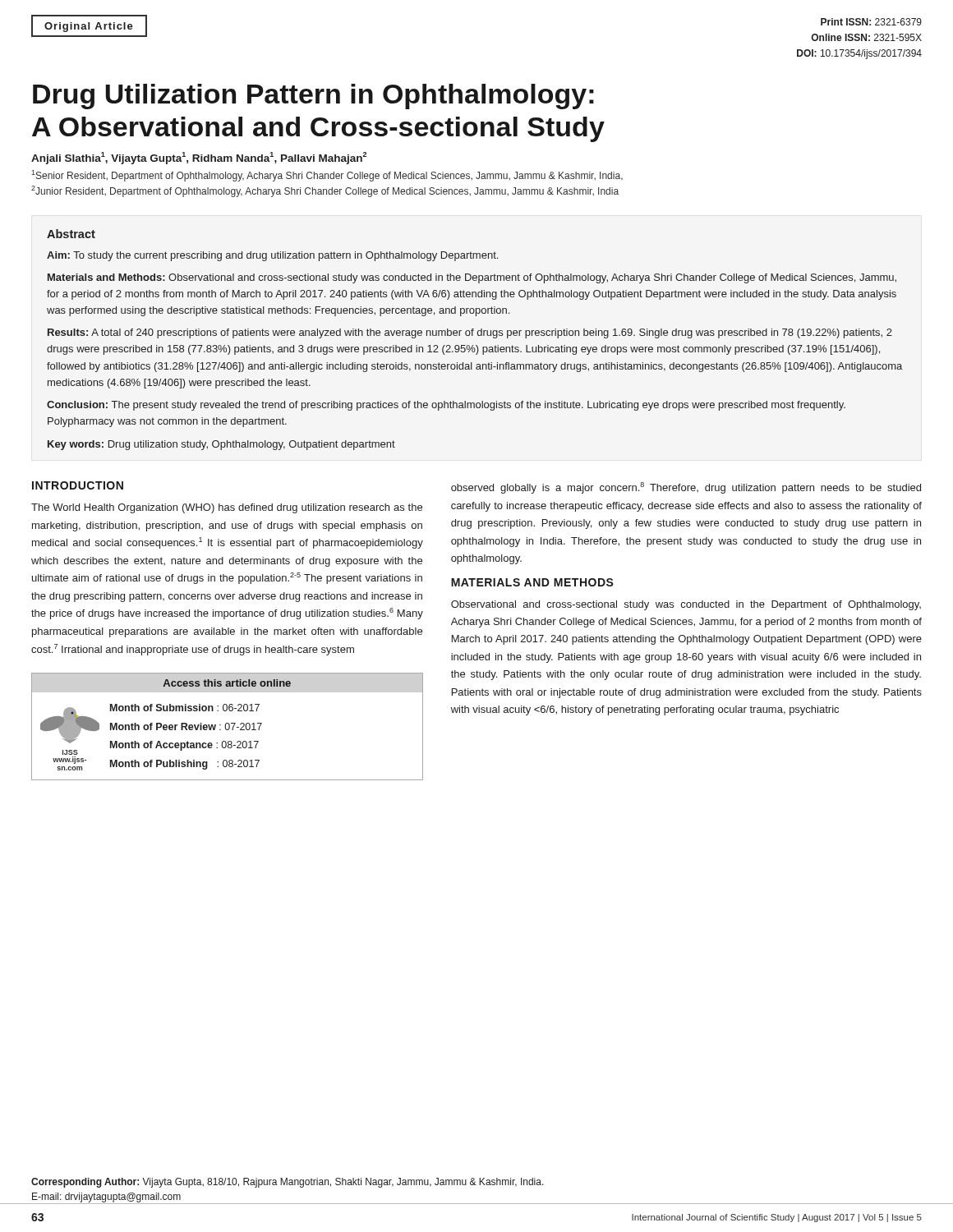Point to the block beginning "Aim: To study the"
The width and height of the screenshot is (953, 1232).
click(x=273, y=255)
